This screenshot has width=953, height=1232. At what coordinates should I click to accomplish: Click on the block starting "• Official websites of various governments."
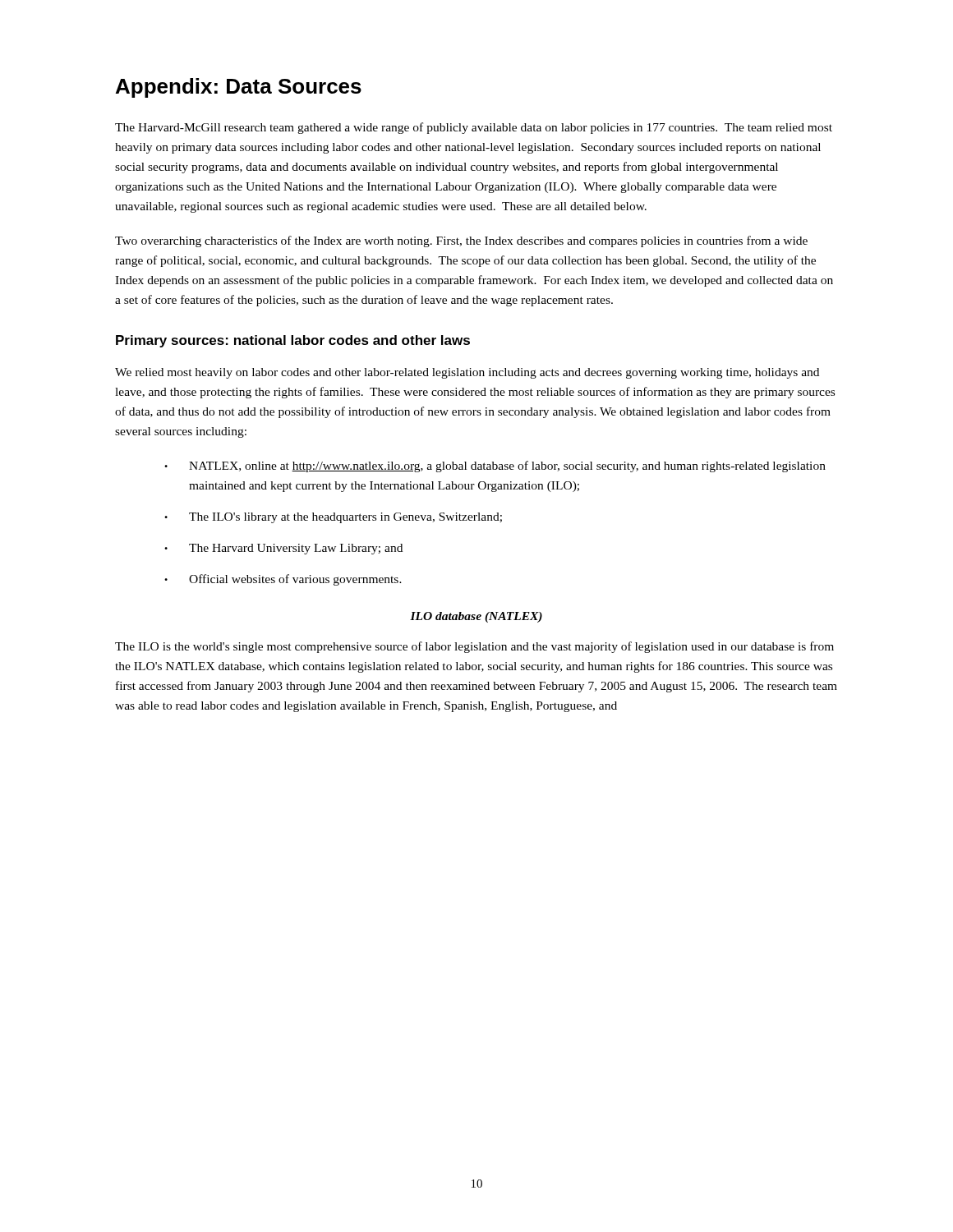coord(283,580)
